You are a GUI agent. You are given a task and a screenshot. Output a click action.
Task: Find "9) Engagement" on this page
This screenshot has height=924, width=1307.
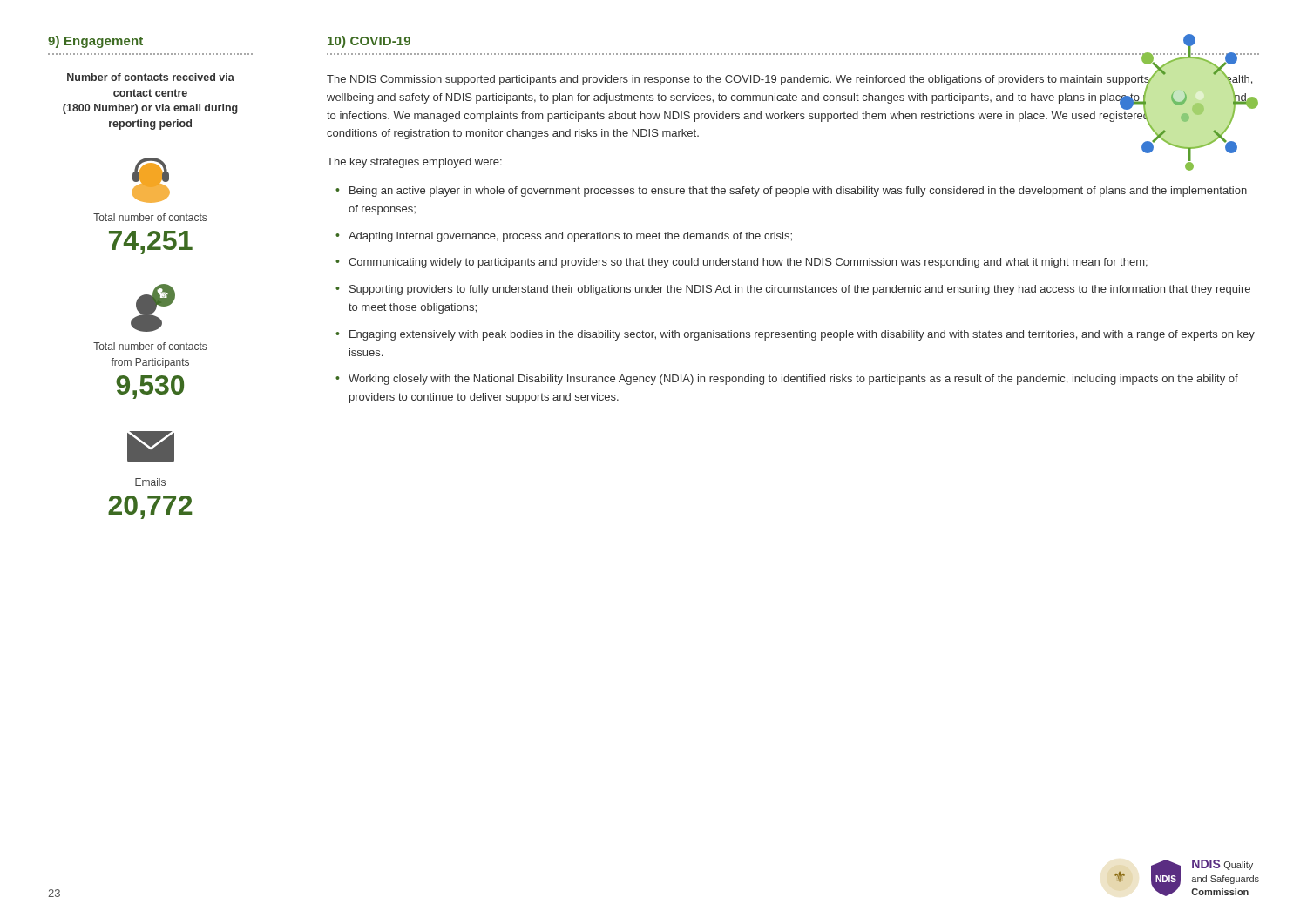click(96, 40)
